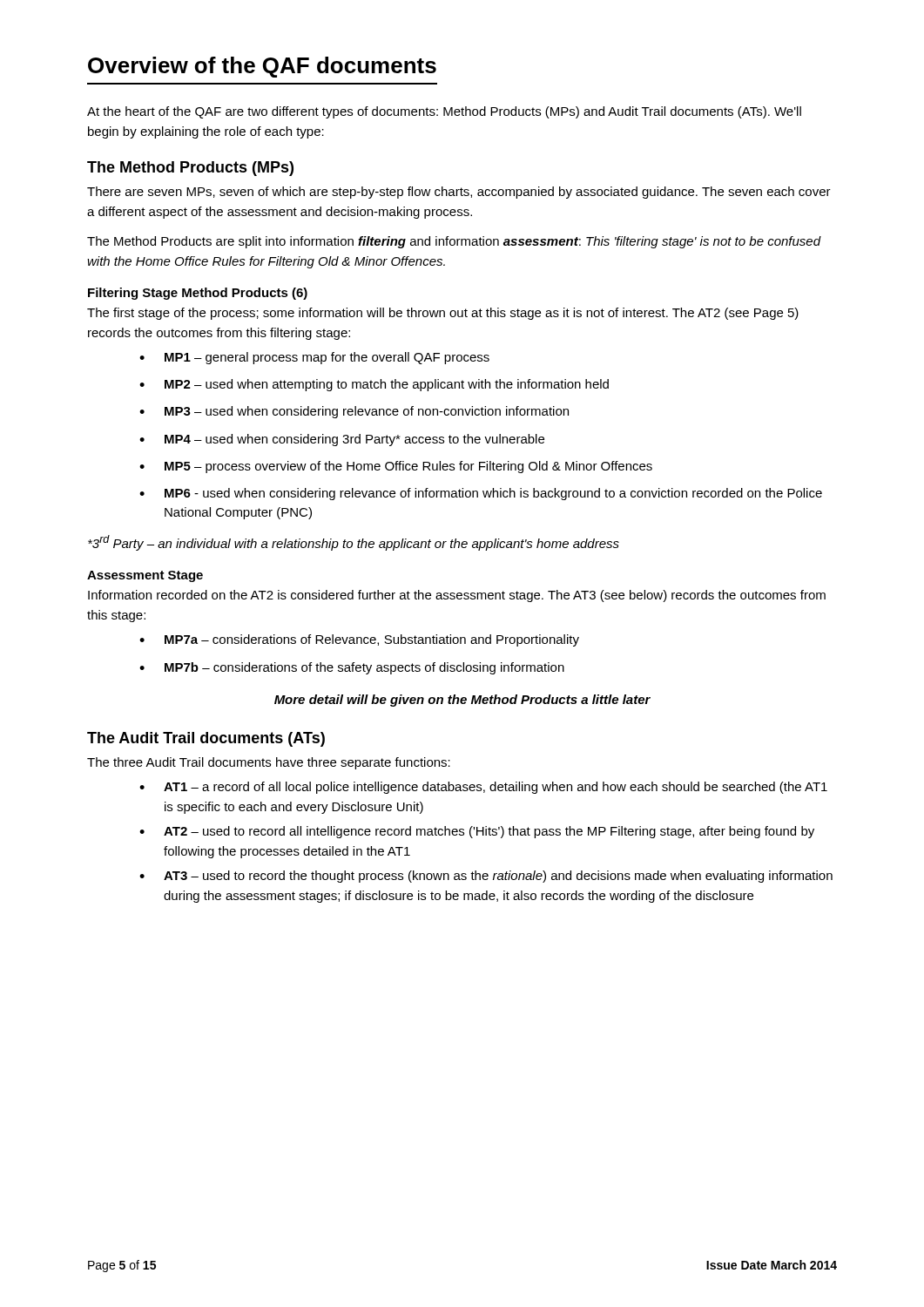This screenshot has height=1307, width=924.
Task: Point to the element starting "The Audit Trail documents (ATs)"
Action: coord(206,738)
